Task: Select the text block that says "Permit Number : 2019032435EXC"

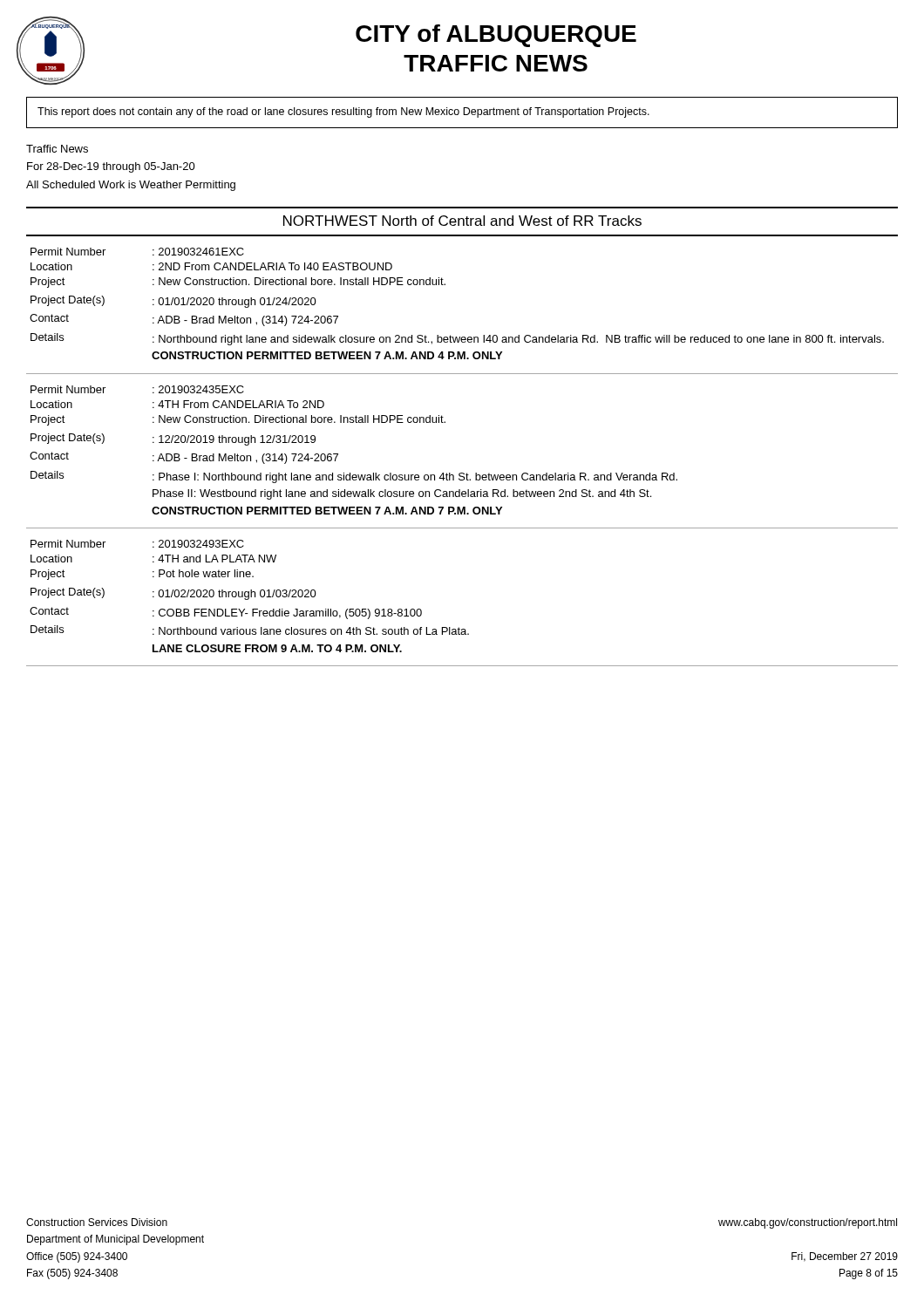Action: pos(238,405)
